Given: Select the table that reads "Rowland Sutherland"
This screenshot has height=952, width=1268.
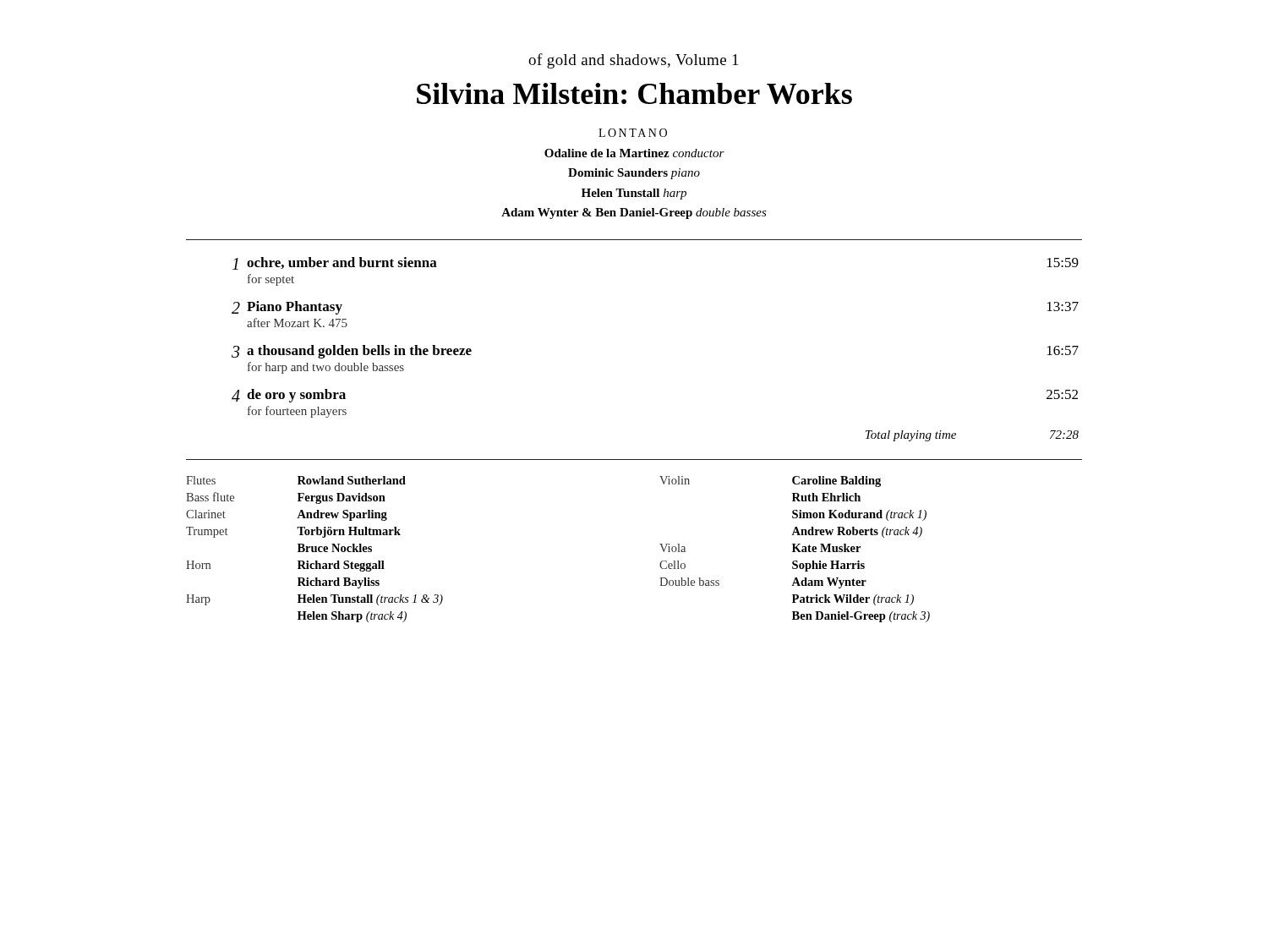Looking at the screenshot, I should coord(634,548).
